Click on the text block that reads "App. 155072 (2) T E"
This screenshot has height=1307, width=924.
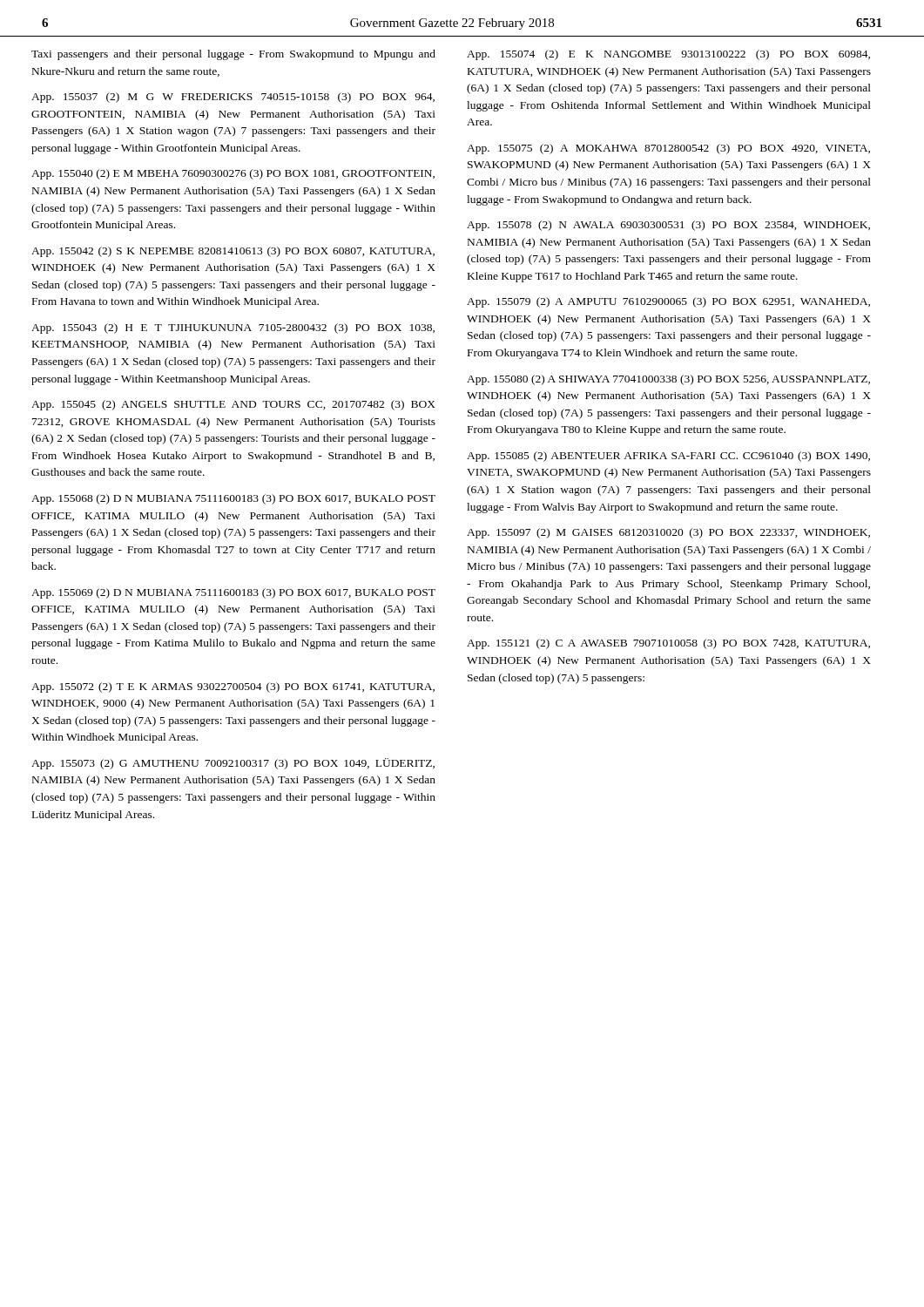tap(233, 711)
